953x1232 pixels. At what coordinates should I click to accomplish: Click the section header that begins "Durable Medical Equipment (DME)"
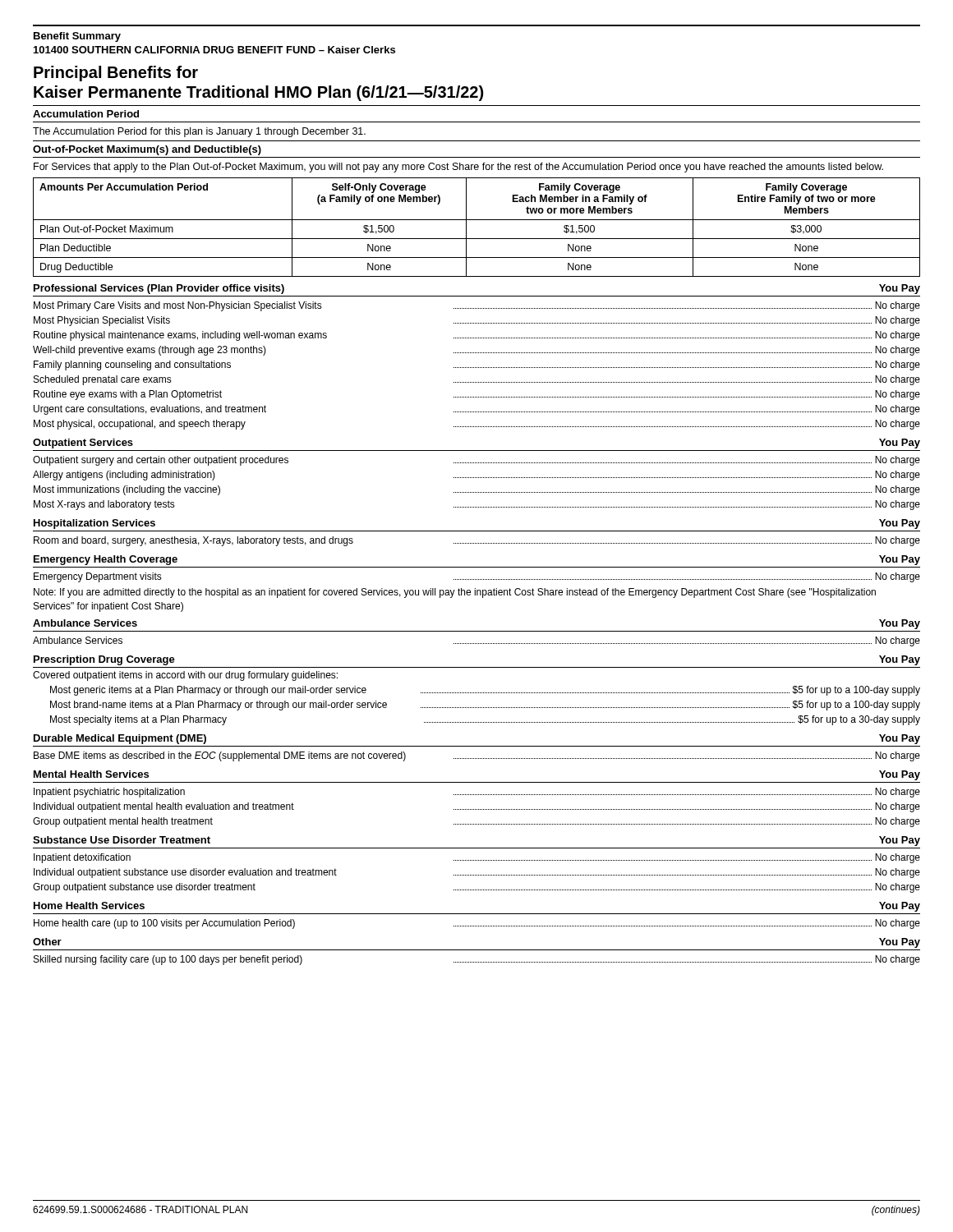point(476,738)
